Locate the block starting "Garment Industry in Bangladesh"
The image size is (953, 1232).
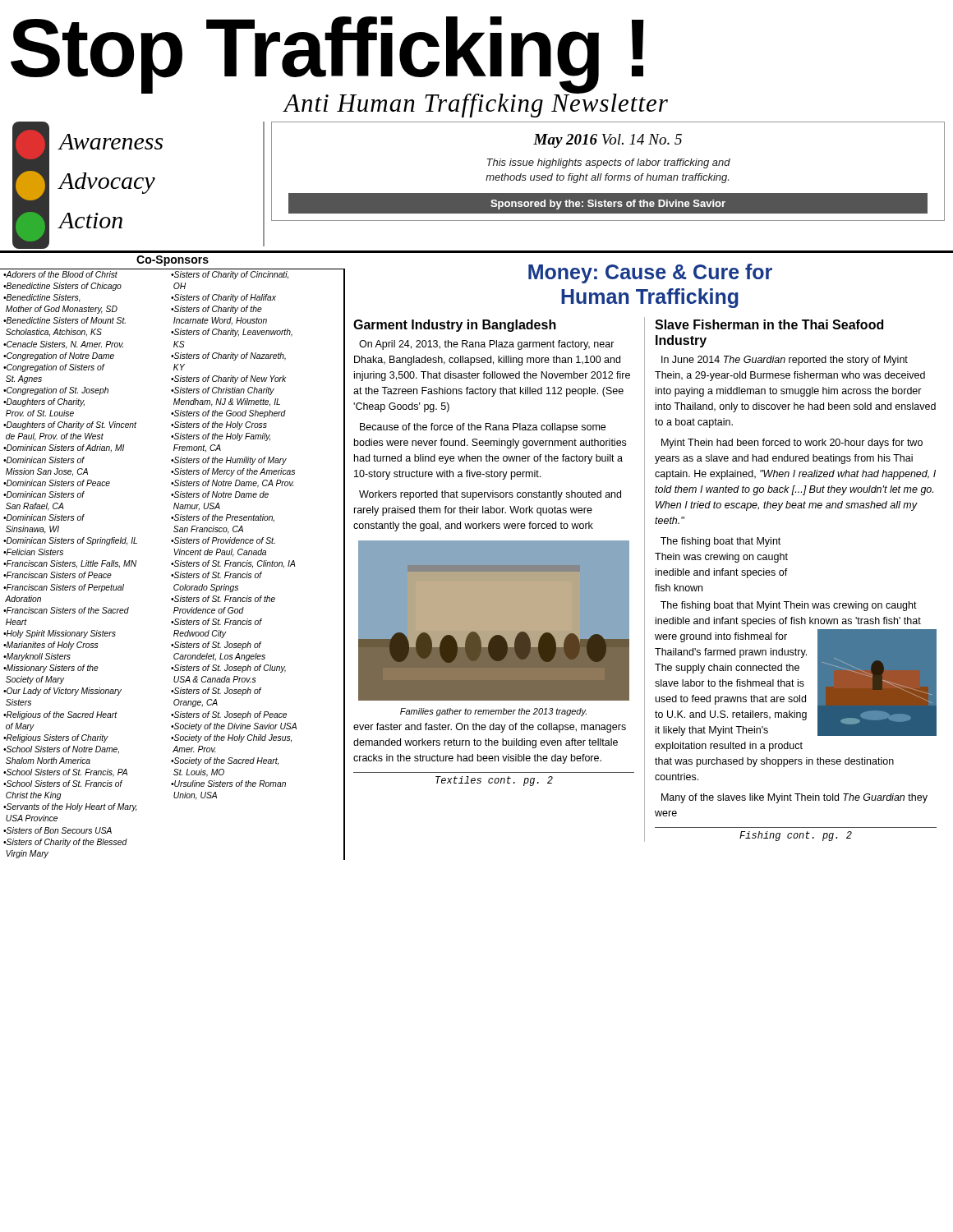455,325
